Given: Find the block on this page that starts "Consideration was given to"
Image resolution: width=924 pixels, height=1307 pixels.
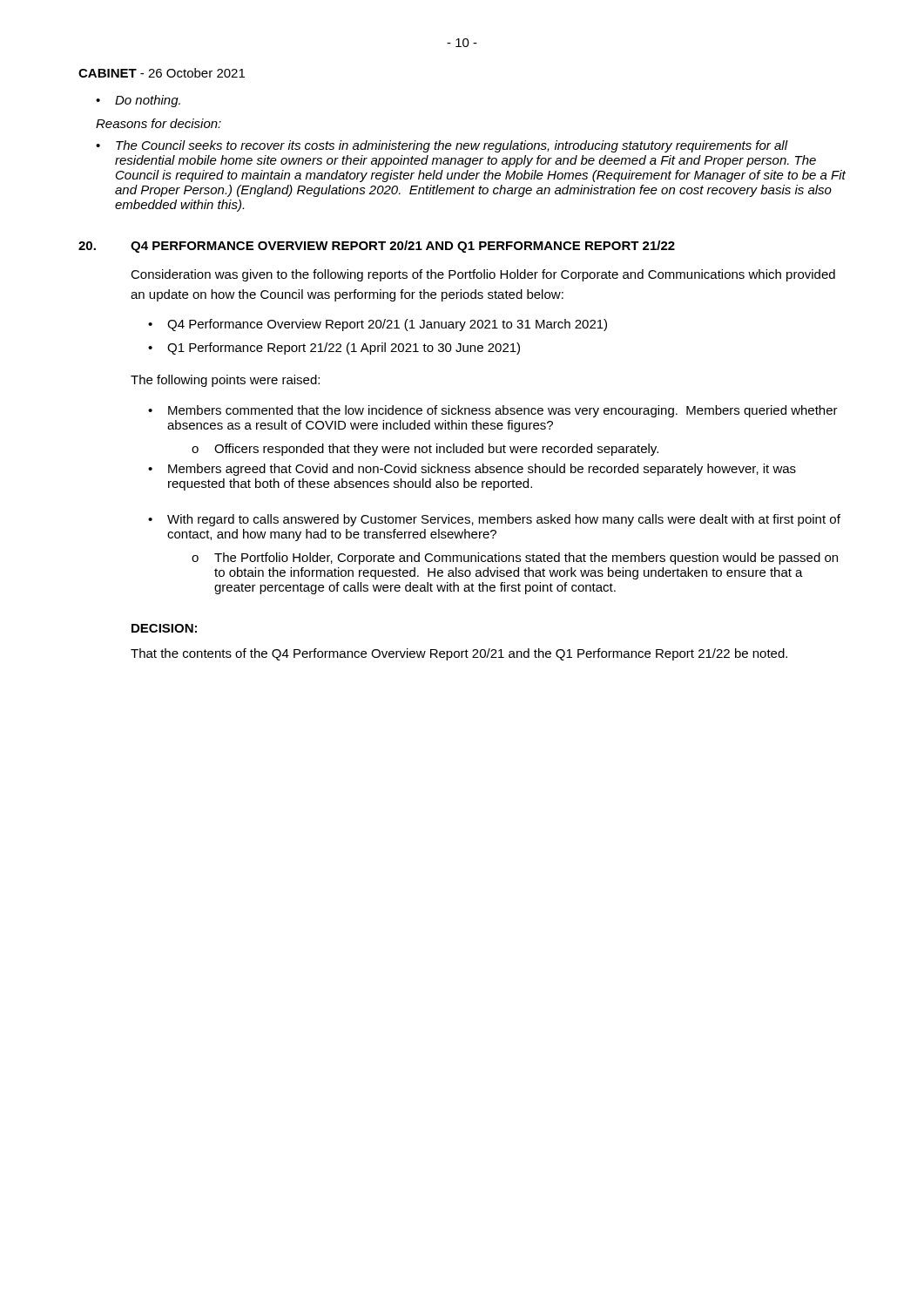Looking at the screenshot, I should pyautogui.click(x=483, y=284).
